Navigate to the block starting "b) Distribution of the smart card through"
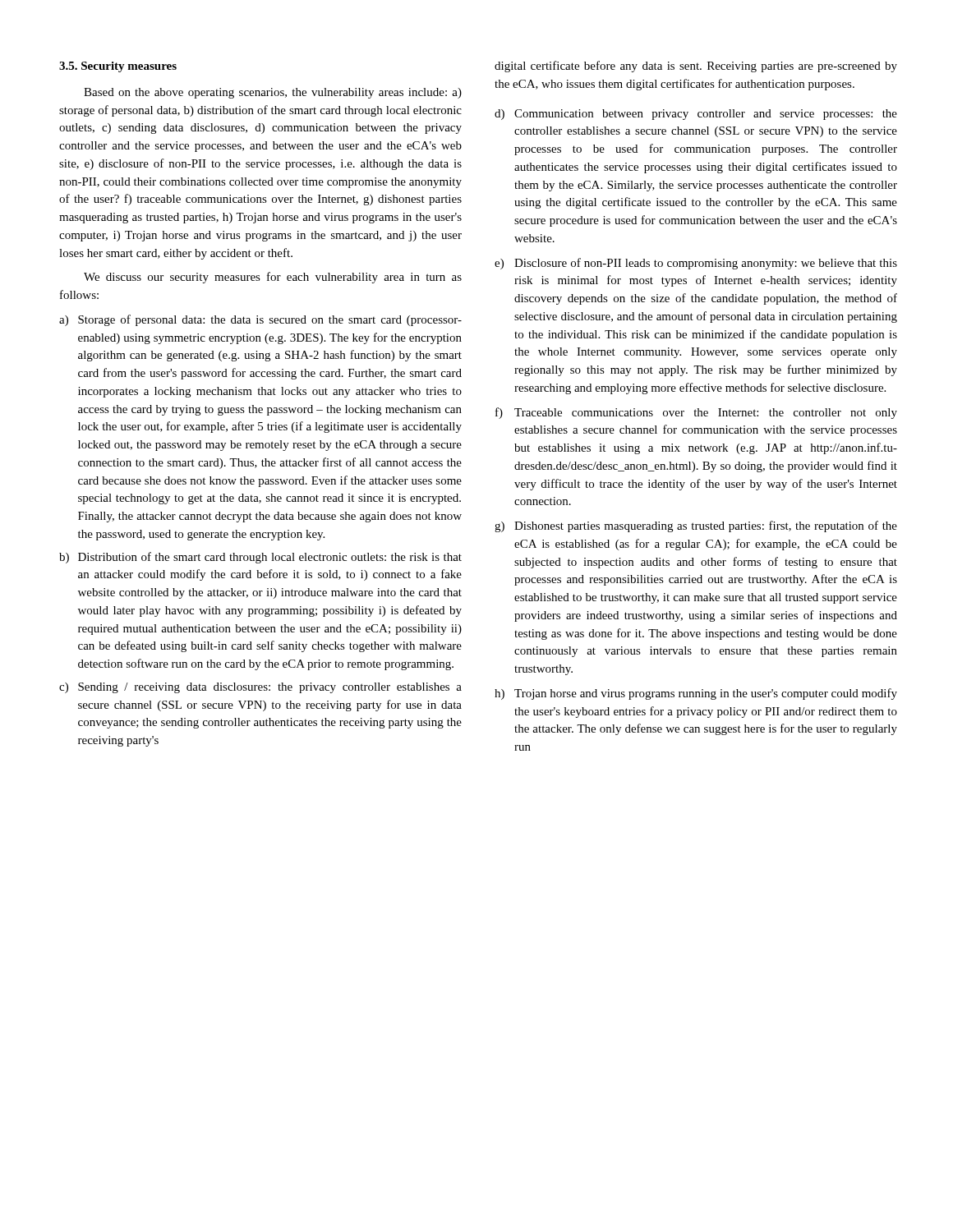 click(x=260, y=611)
